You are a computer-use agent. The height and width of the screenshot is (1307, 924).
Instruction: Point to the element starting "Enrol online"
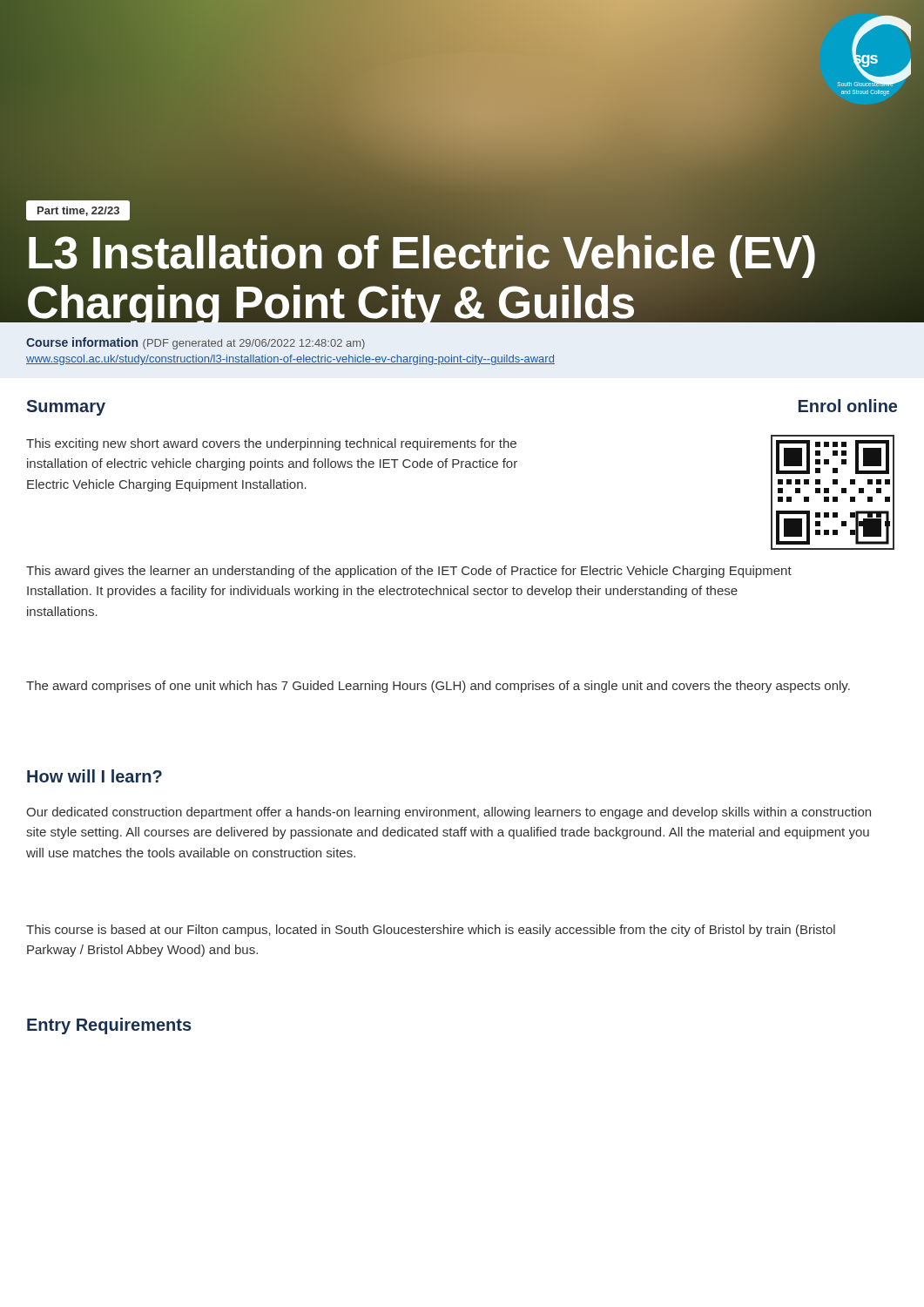848,406
